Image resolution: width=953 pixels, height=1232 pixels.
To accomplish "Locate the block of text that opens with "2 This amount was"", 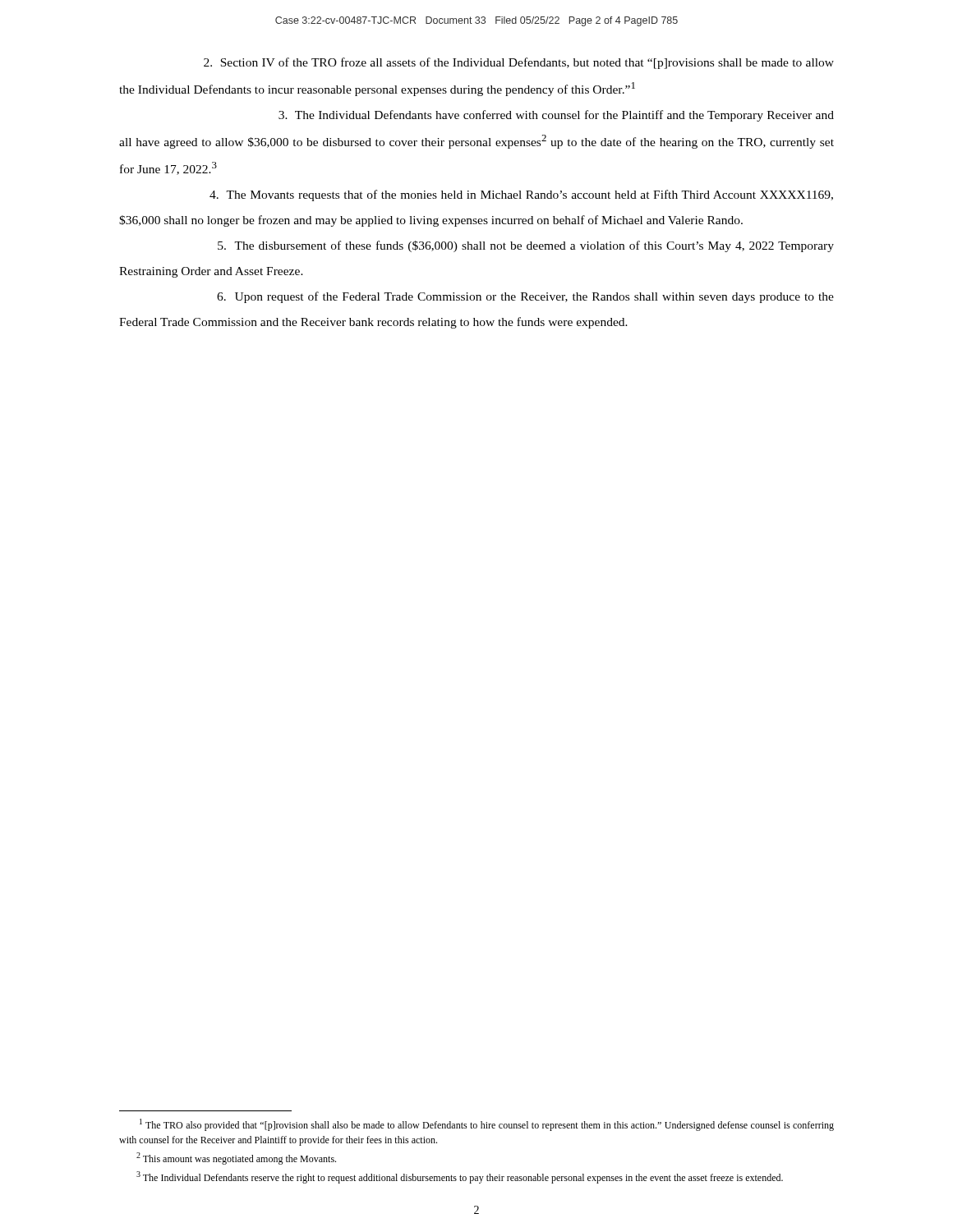I will click(x=228, y=1158).
